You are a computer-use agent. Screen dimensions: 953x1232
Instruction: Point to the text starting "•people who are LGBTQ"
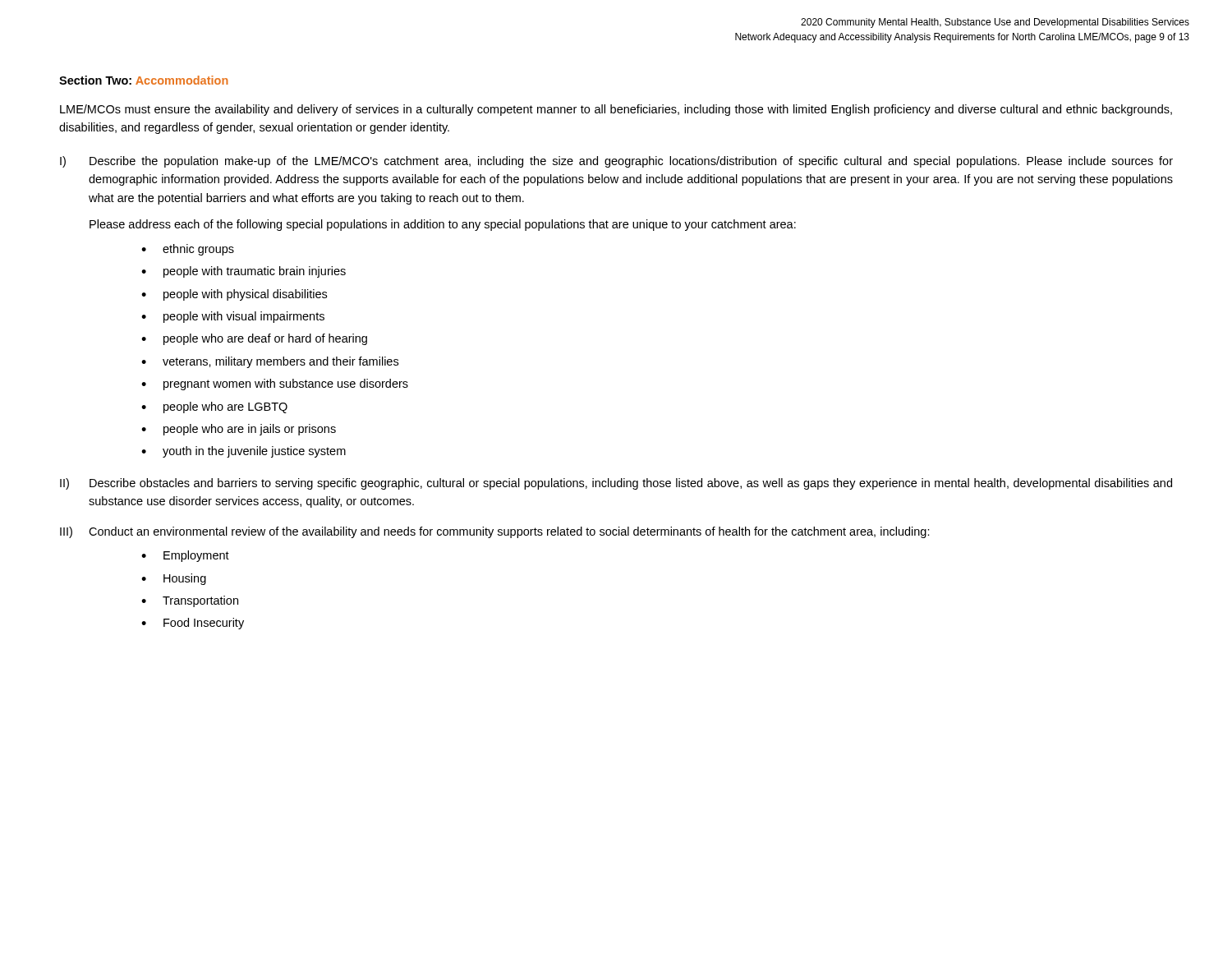pos(215,408)
